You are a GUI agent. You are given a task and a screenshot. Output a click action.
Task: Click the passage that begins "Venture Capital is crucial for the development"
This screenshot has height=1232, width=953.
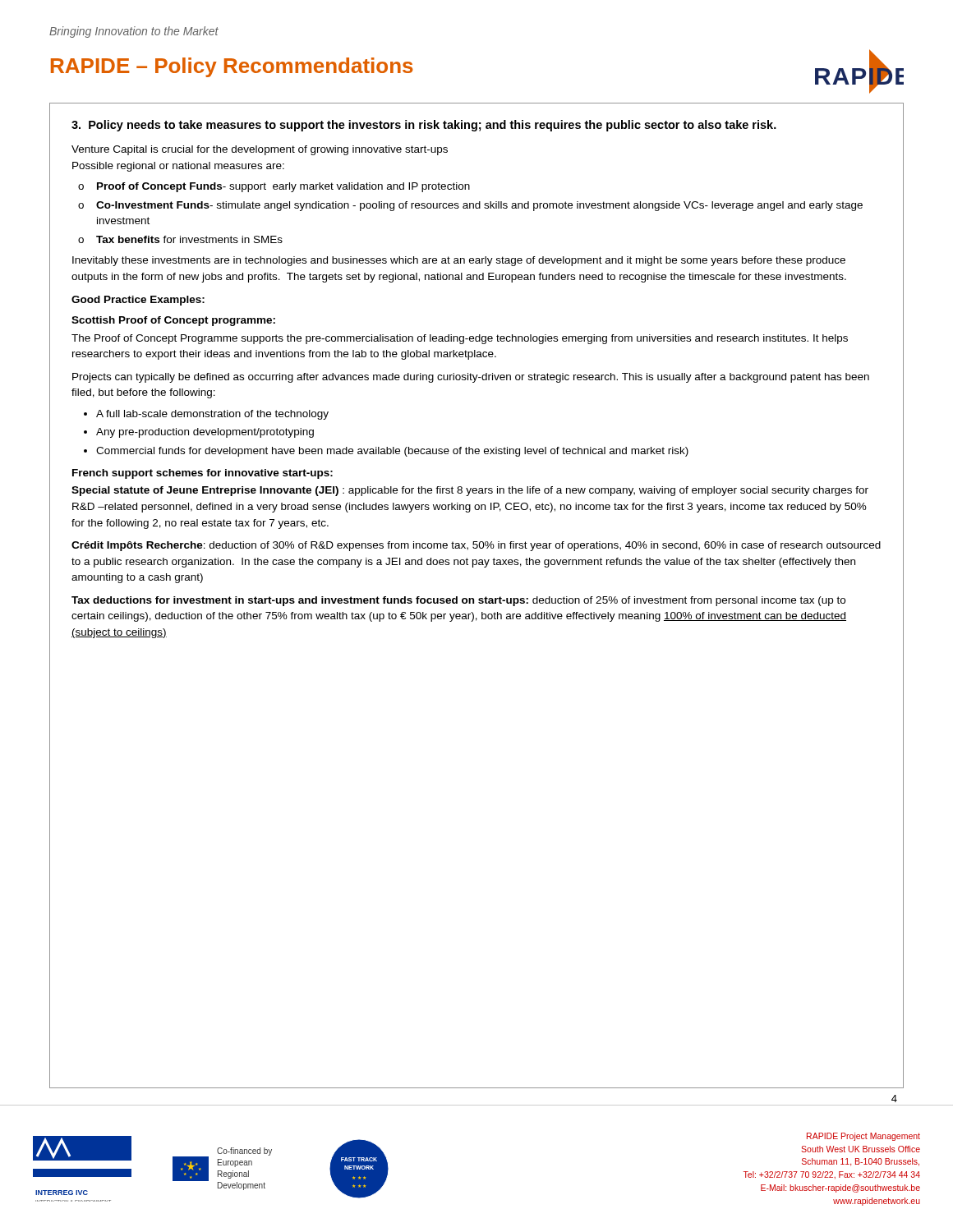pos(260,157)
